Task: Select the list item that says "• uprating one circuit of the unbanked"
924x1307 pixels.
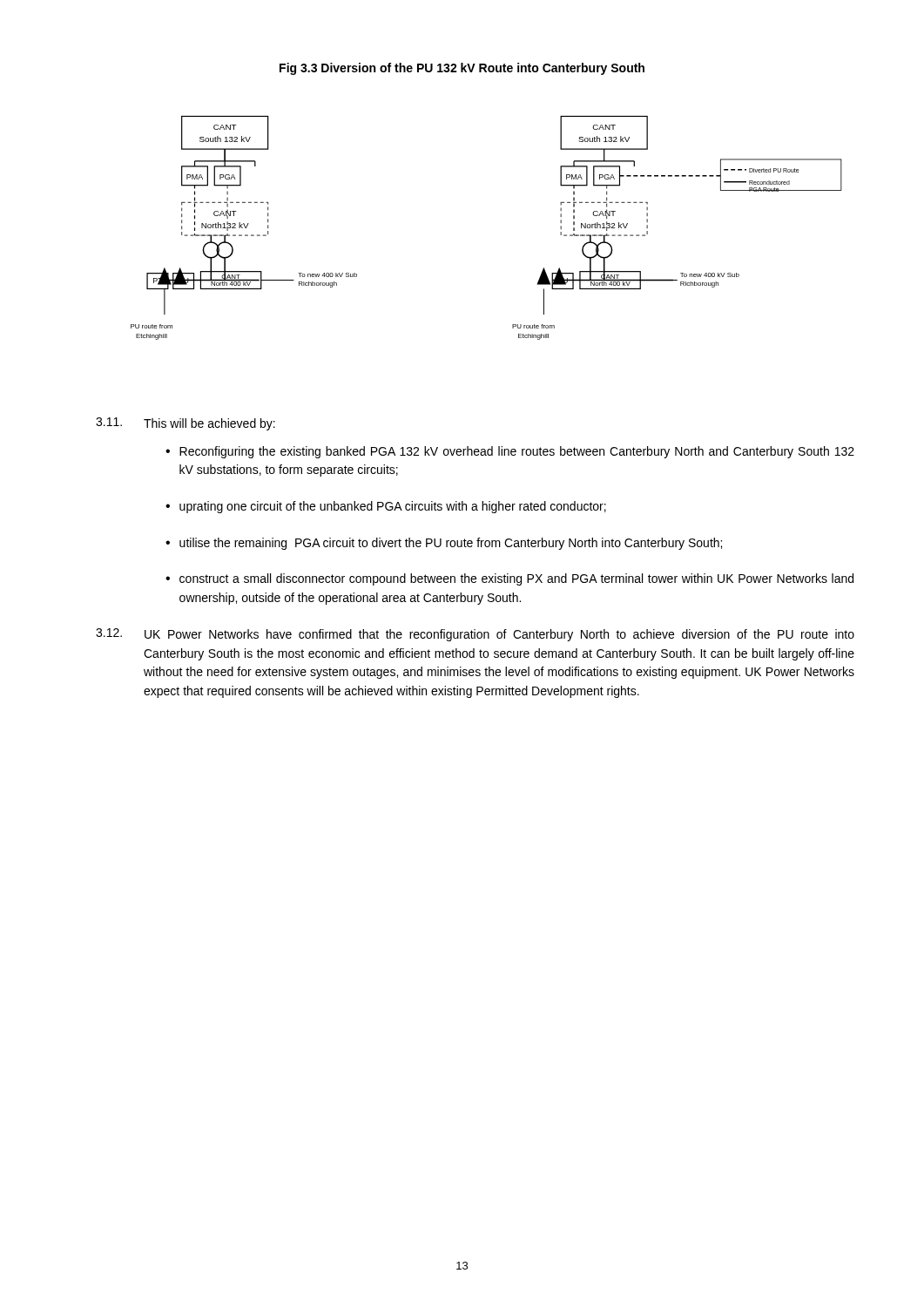Action: point(386,507)
